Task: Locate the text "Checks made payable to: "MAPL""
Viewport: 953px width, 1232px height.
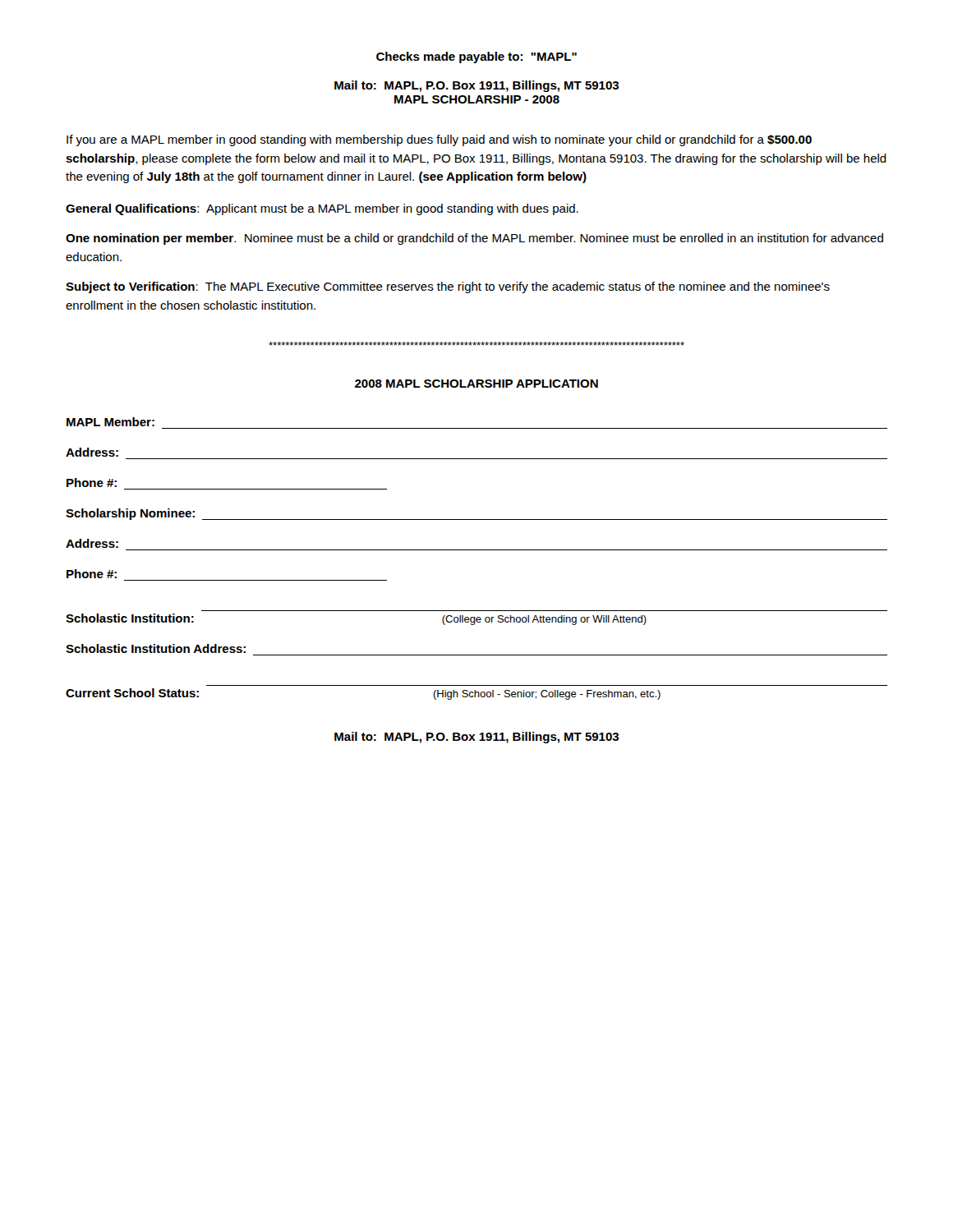Action: [476, 56]
